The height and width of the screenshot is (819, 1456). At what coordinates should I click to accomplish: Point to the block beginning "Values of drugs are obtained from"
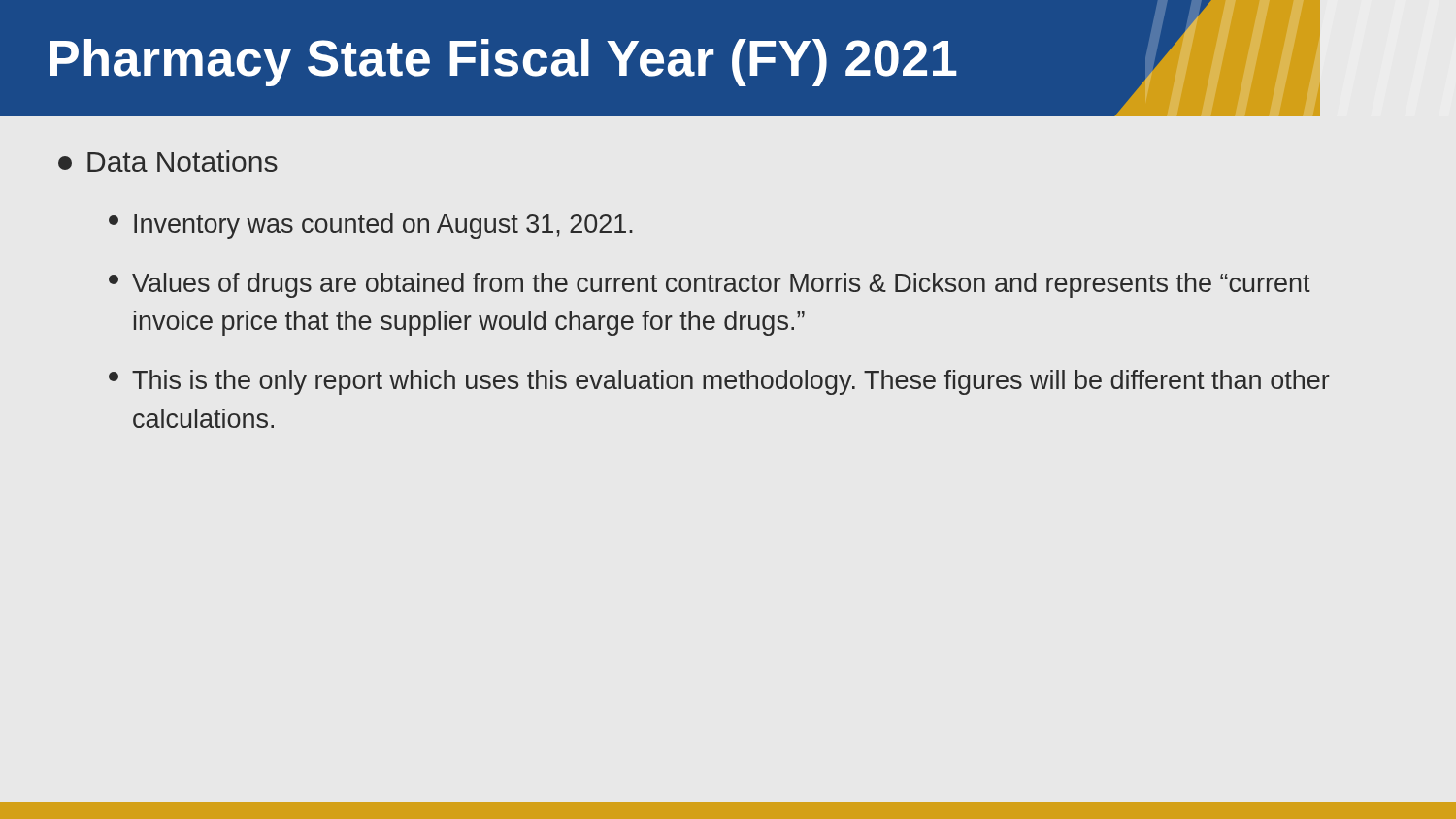coord(753,303)
